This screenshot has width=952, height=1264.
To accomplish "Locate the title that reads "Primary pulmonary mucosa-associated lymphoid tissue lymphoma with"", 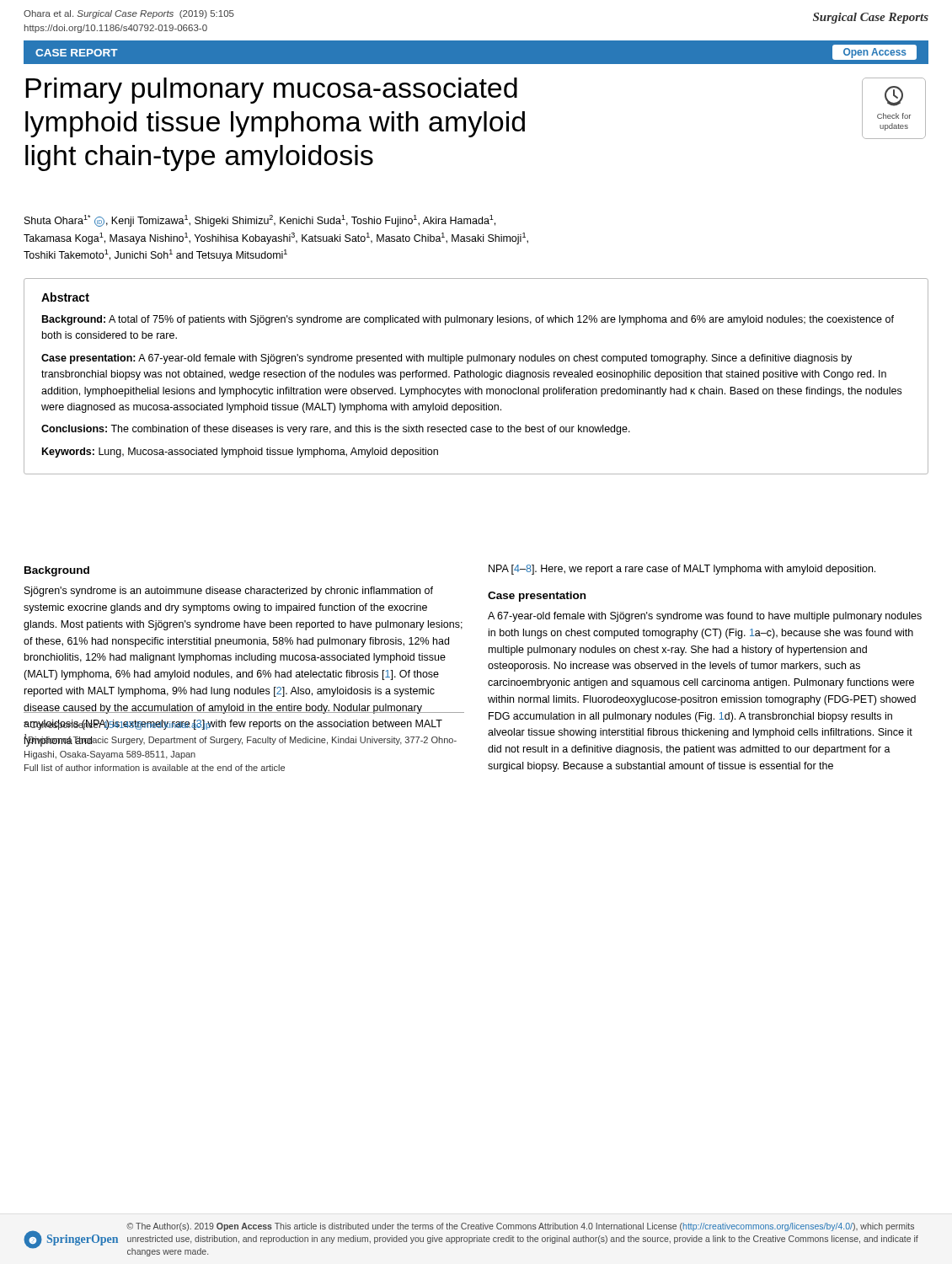I will [401, 121].
